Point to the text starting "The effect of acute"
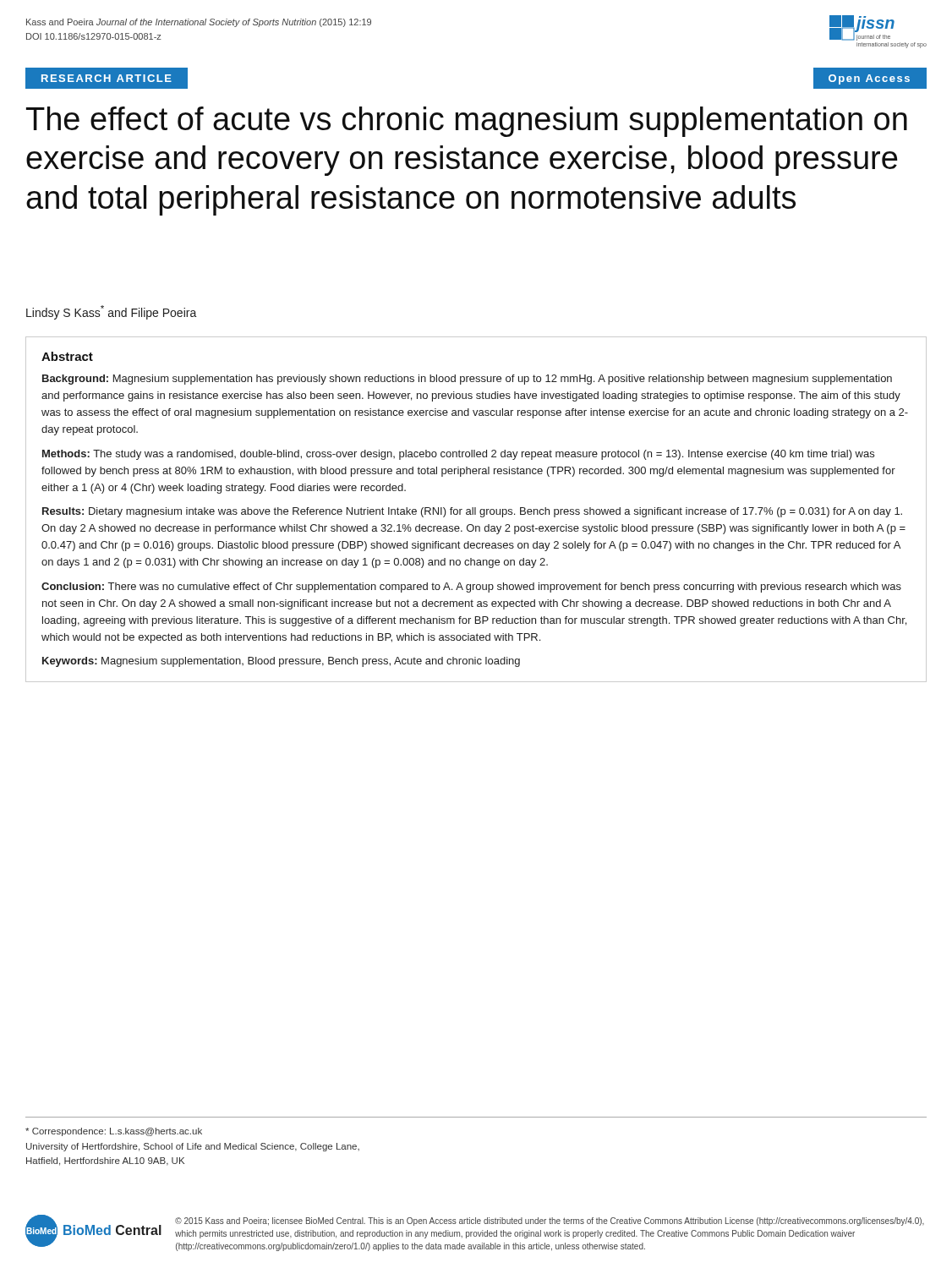The height and width of the screenshot is (1268, 952). pos(467,158)
